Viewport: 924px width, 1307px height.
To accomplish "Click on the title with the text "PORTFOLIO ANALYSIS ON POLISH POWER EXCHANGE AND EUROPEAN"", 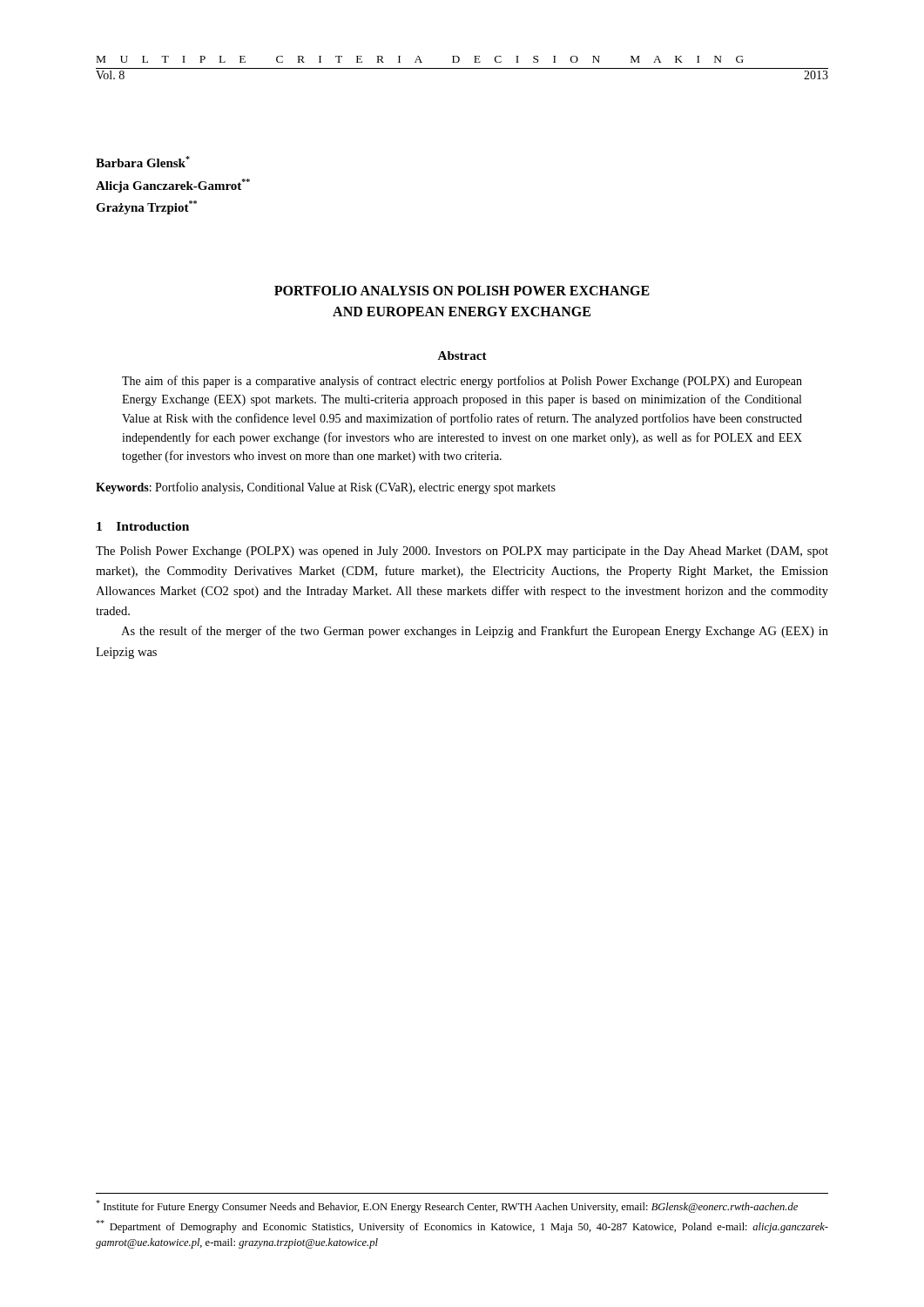I will [x=462, y=301].
